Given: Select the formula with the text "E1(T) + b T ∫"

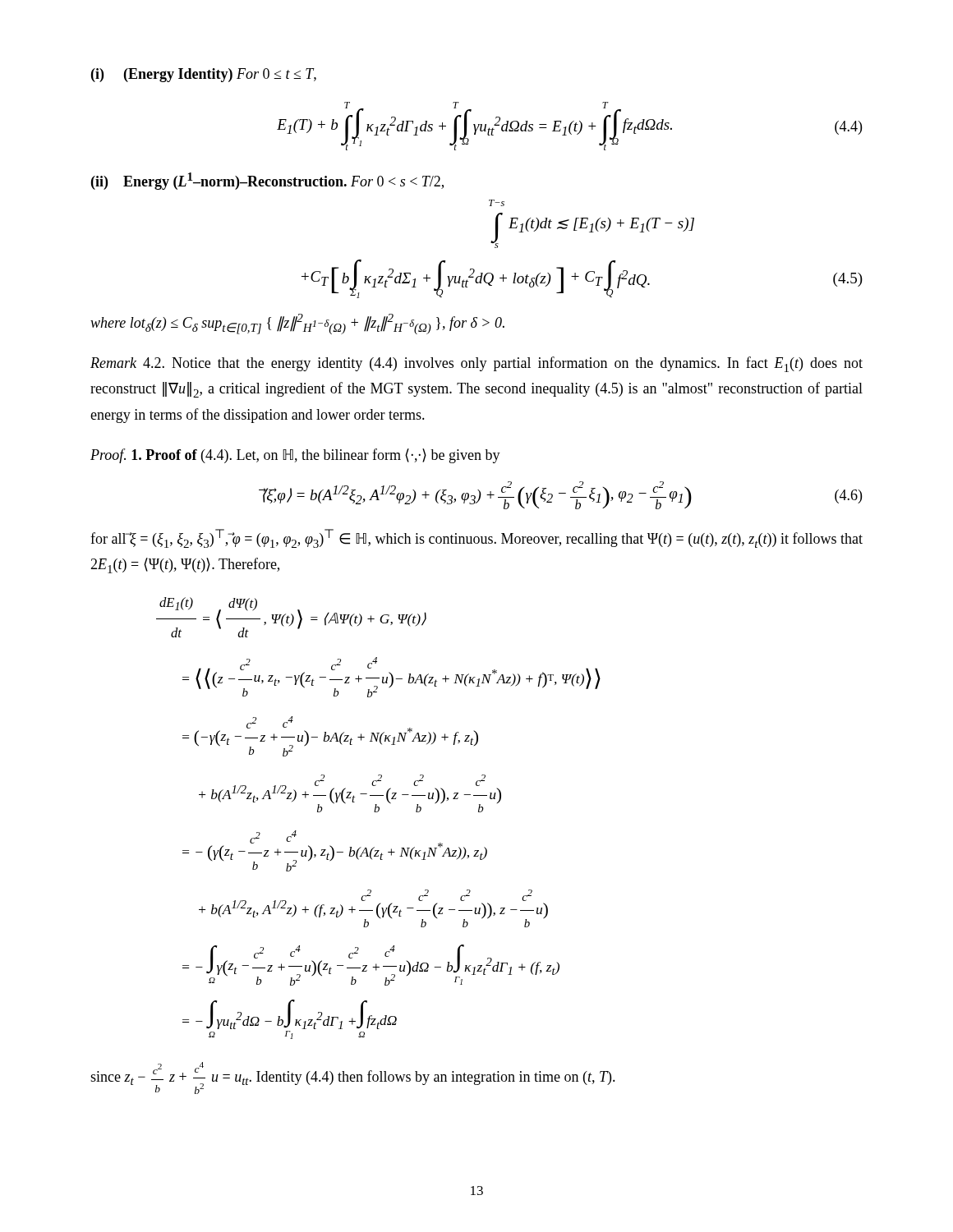Looking at the screenshot, I should click(x=476, y=127).
